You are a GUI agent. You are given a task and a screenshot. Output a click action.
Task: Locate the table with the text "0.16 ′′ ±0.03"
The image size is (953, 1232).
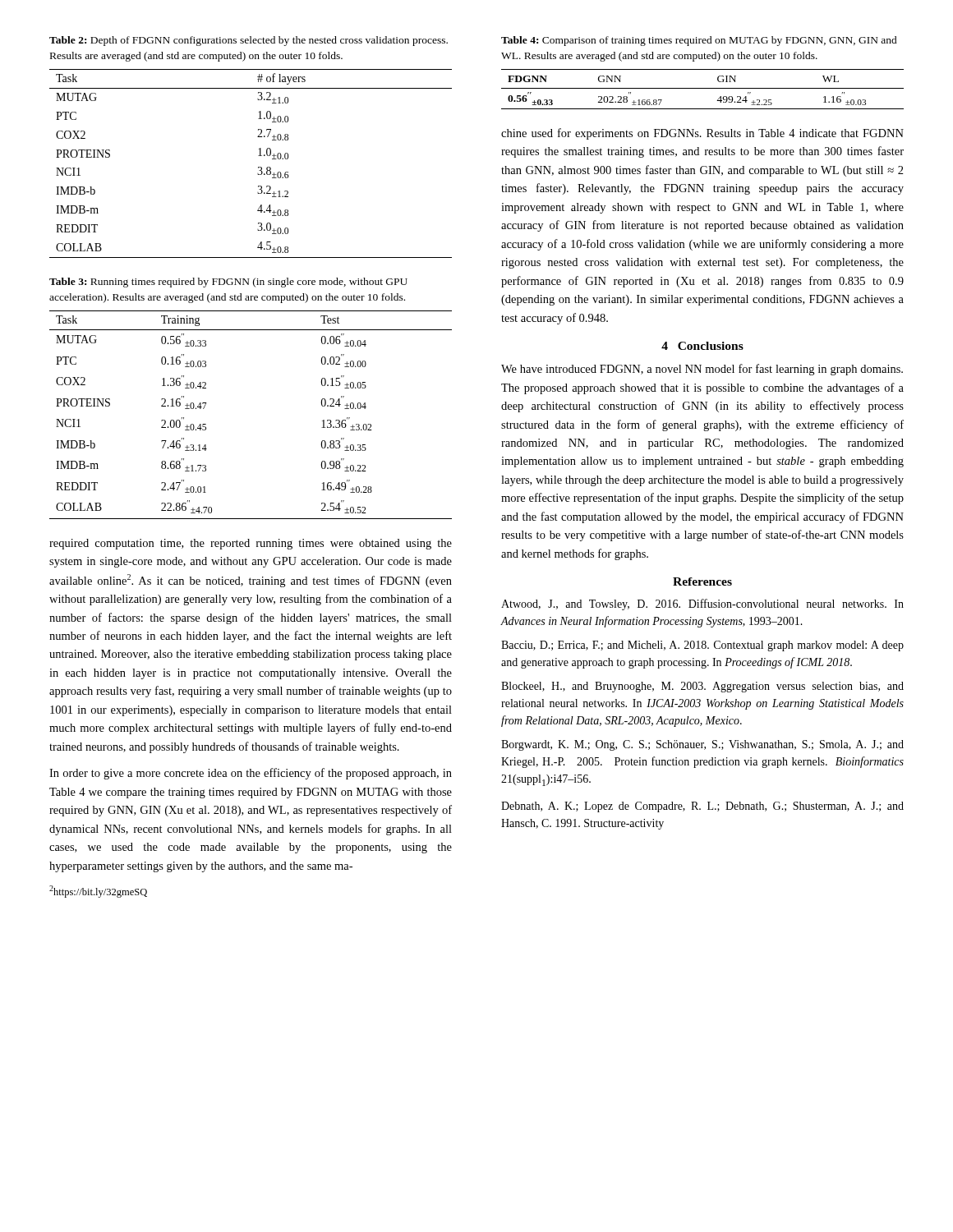[x=251, y=415]
